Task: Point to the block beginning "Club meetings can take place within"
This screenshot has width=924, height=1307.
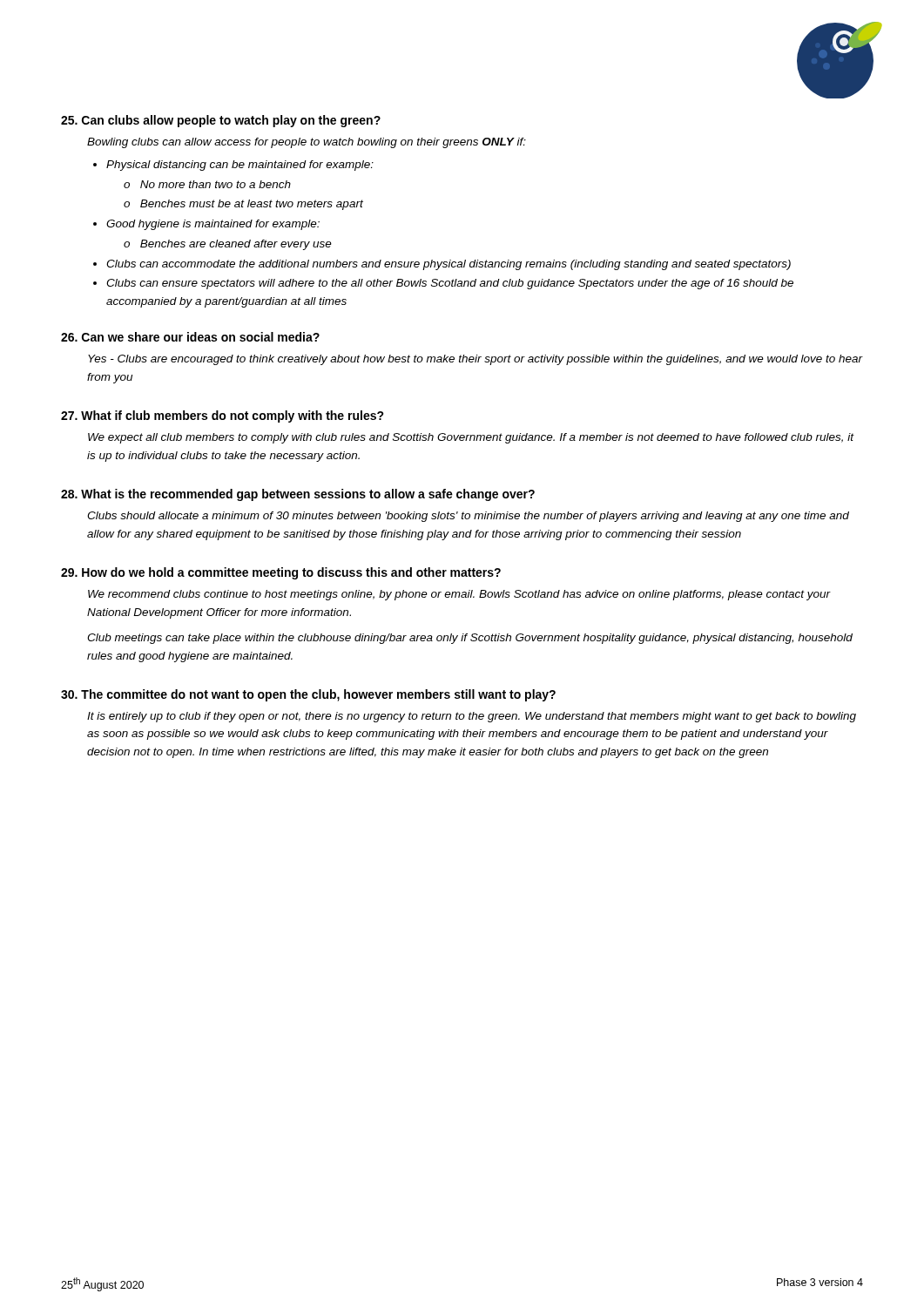Action: click(470, 646)
